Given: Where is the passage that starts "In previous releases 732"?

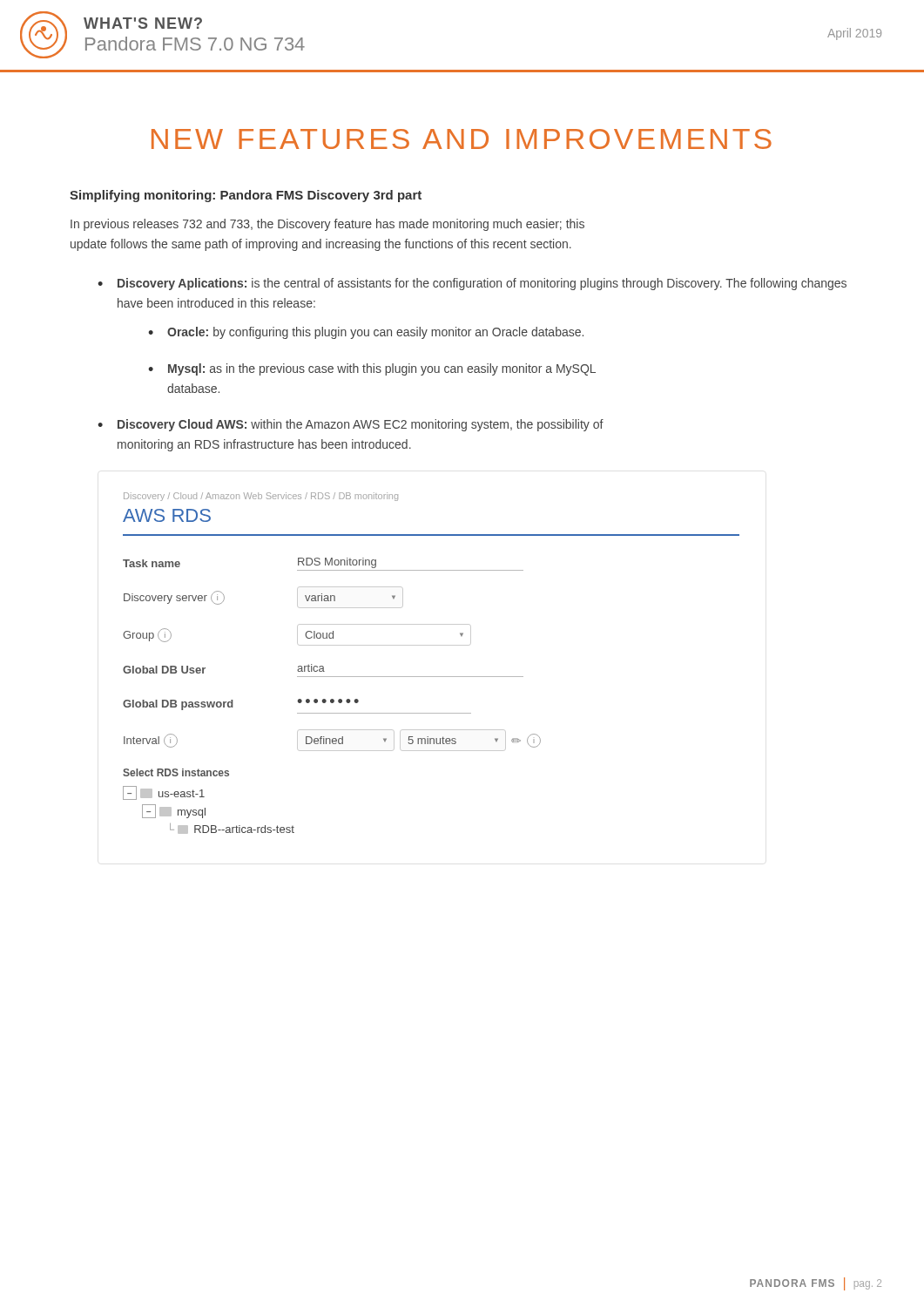Looking at the screenshot, I should 327,234.
